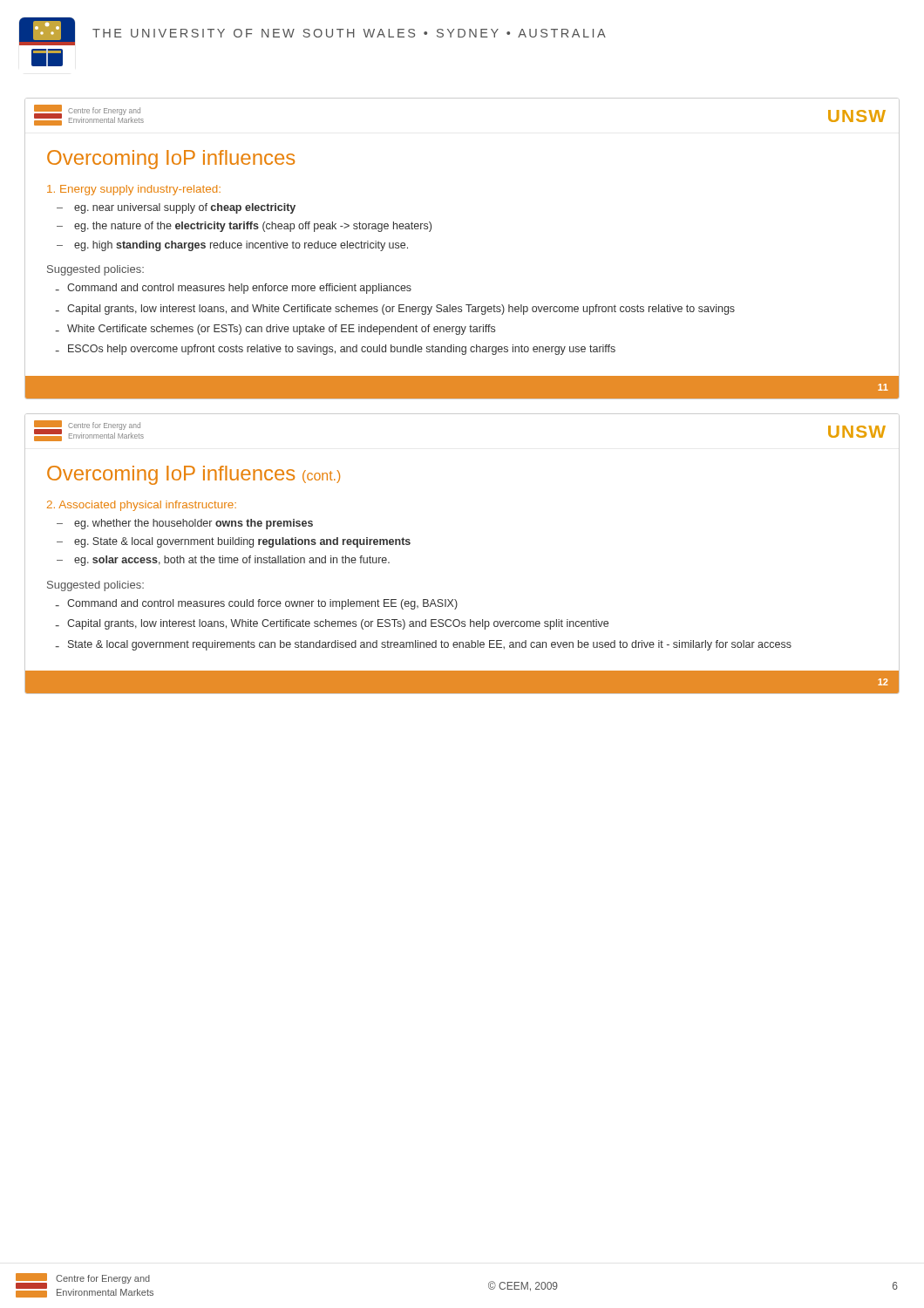Select the block starting "– eg. near universal supply of cheap"
Viewport: 924px width, 1308px height.
tap(185, 208)
